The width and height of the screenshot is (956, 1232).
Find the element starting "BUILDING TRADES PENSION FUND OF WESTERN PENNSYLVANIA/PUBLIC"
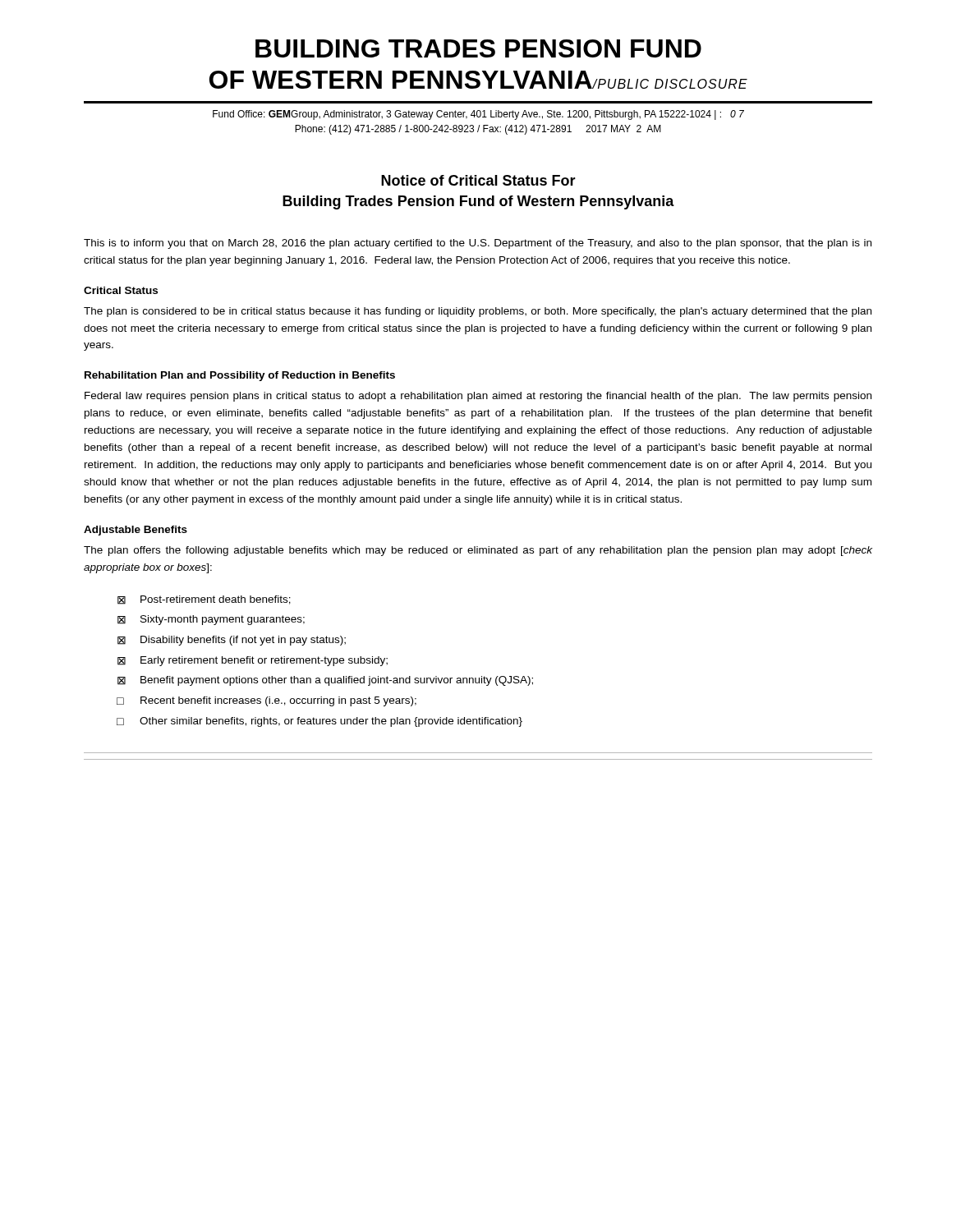pyautogui.click(x=478, y=64)
